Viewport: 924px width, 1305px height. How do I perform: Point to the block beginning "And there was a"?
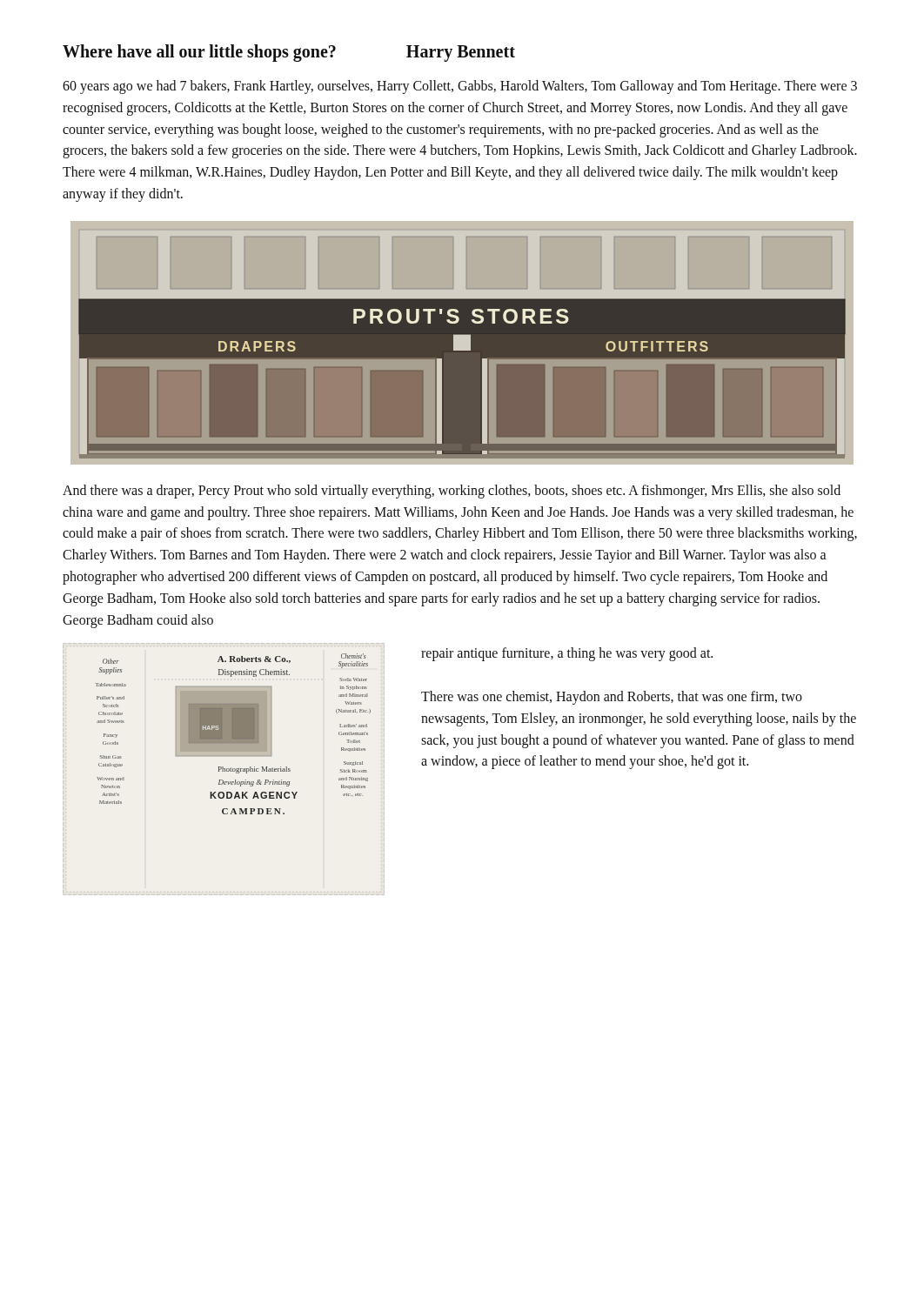460,555
